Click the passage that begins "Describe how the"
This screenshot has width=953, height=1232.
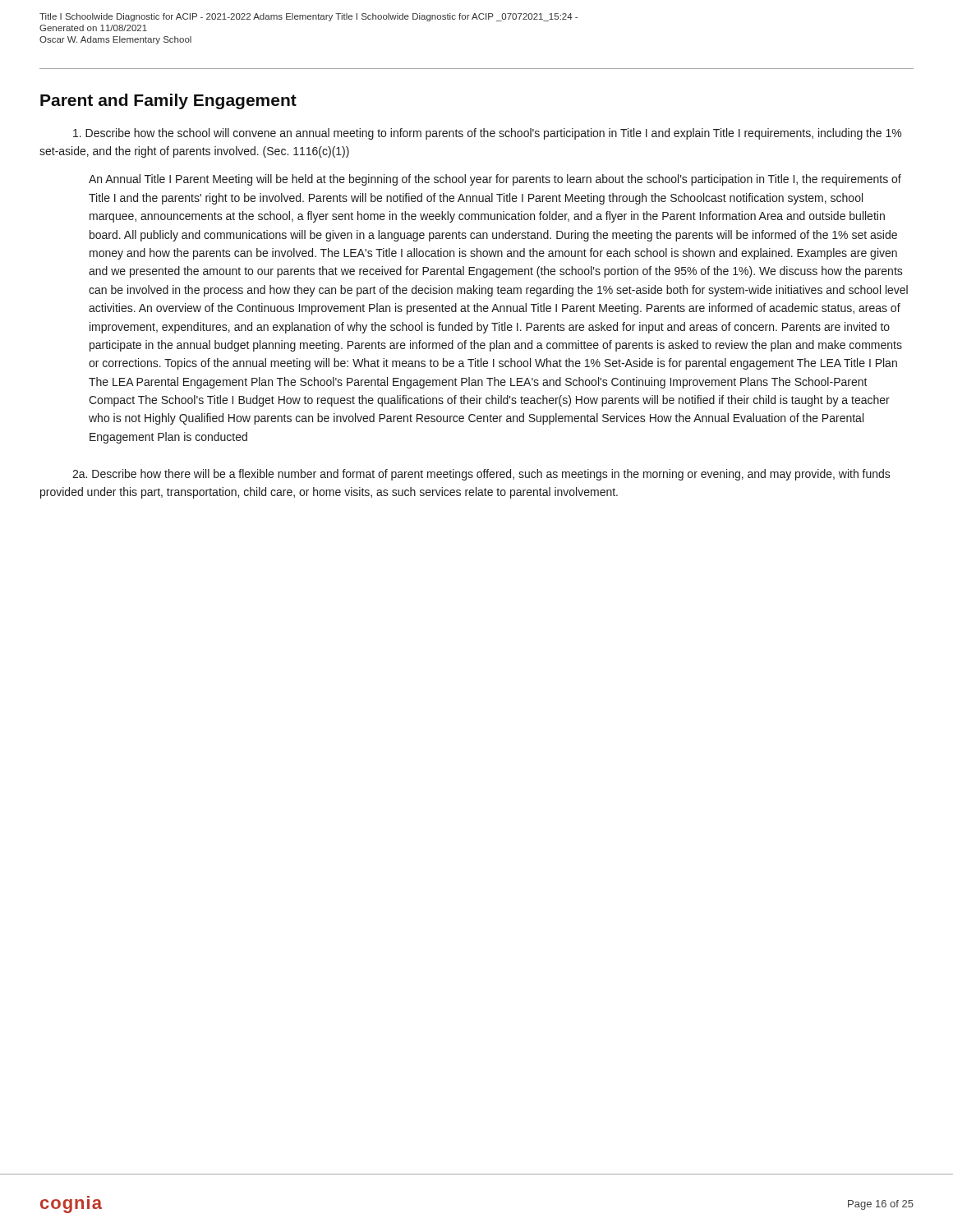click(471, 142)
